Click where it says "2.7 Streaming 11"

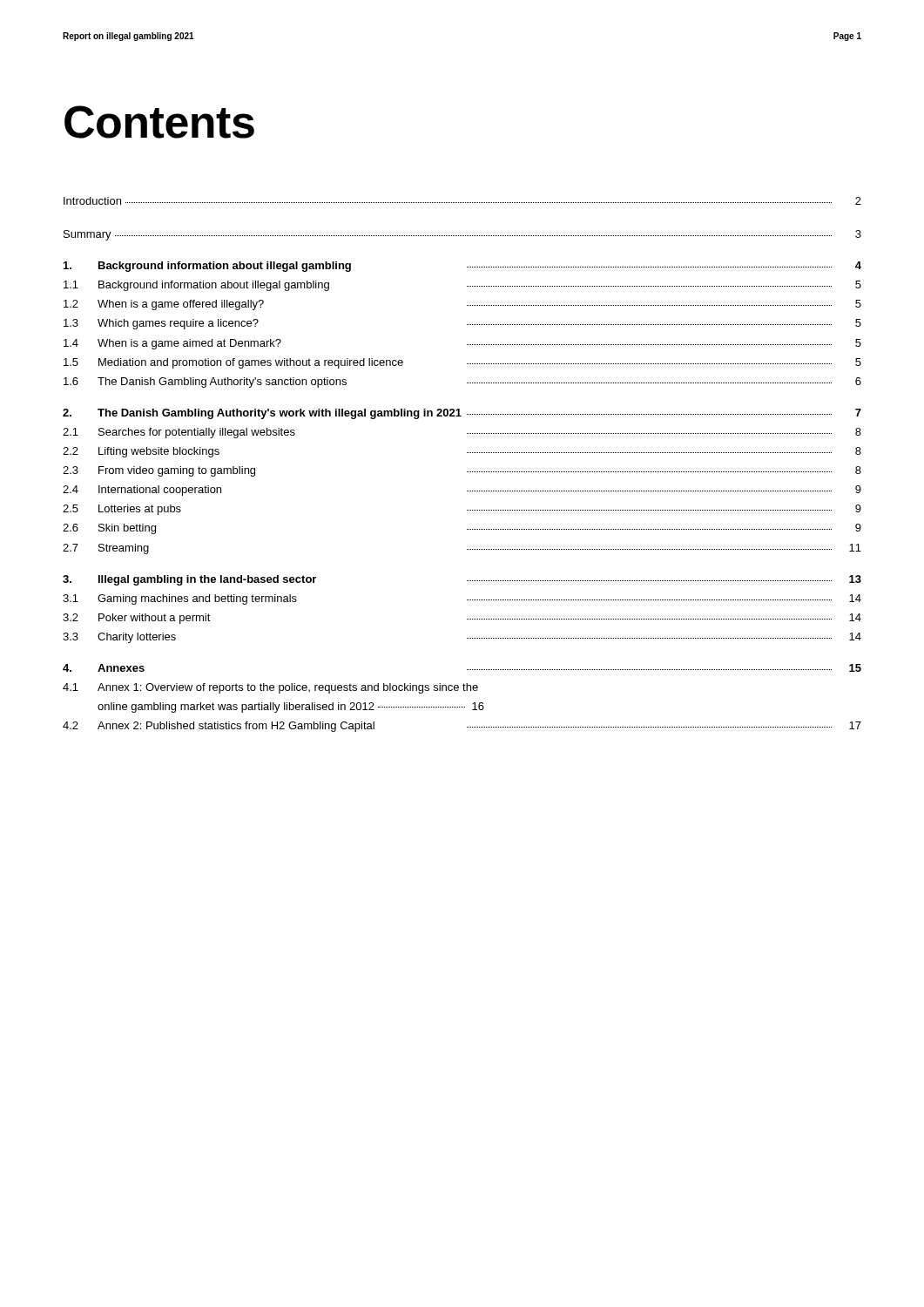point(462,548)
